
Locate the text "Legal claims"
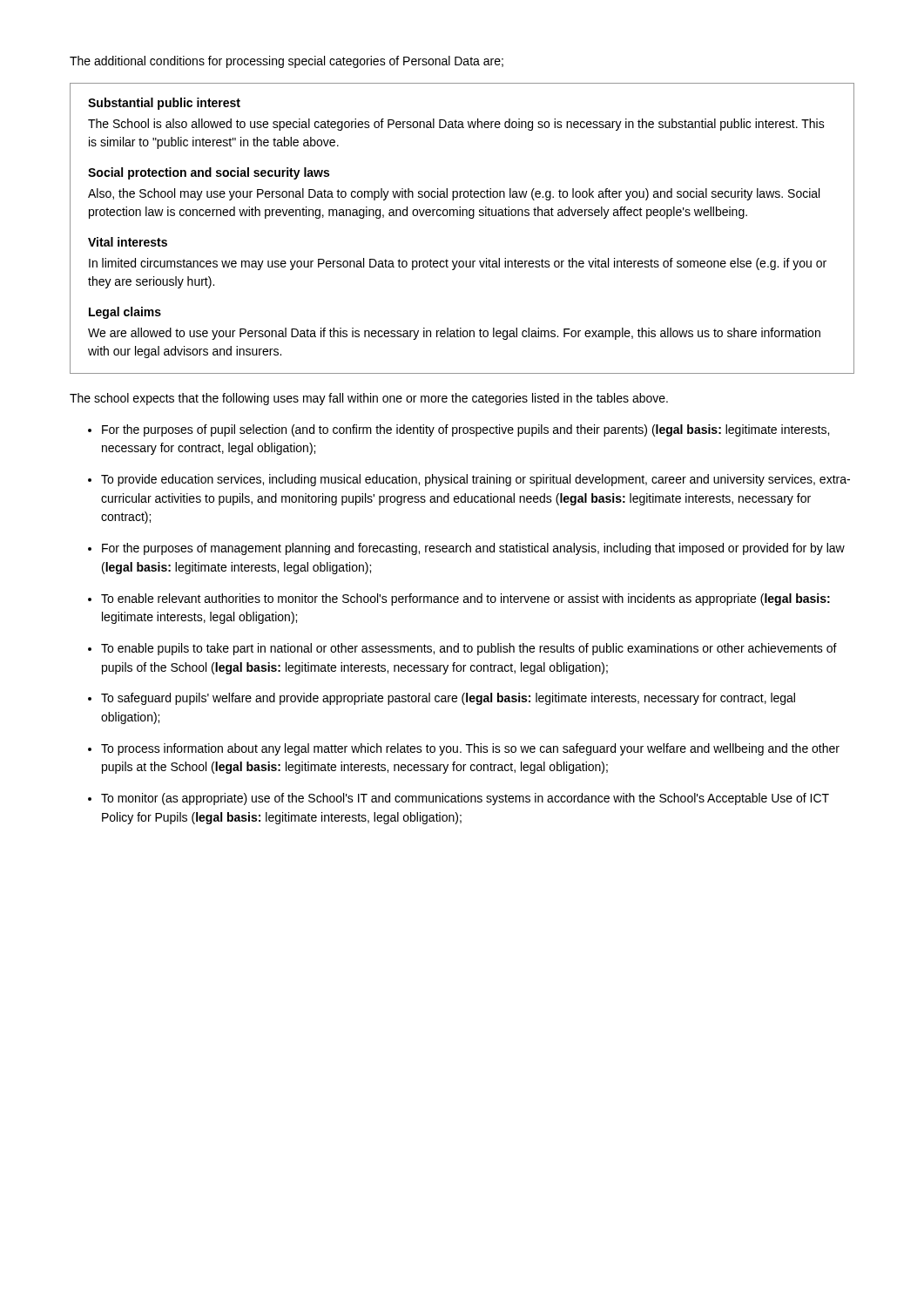pyautogui.click(x=125, y=312)
